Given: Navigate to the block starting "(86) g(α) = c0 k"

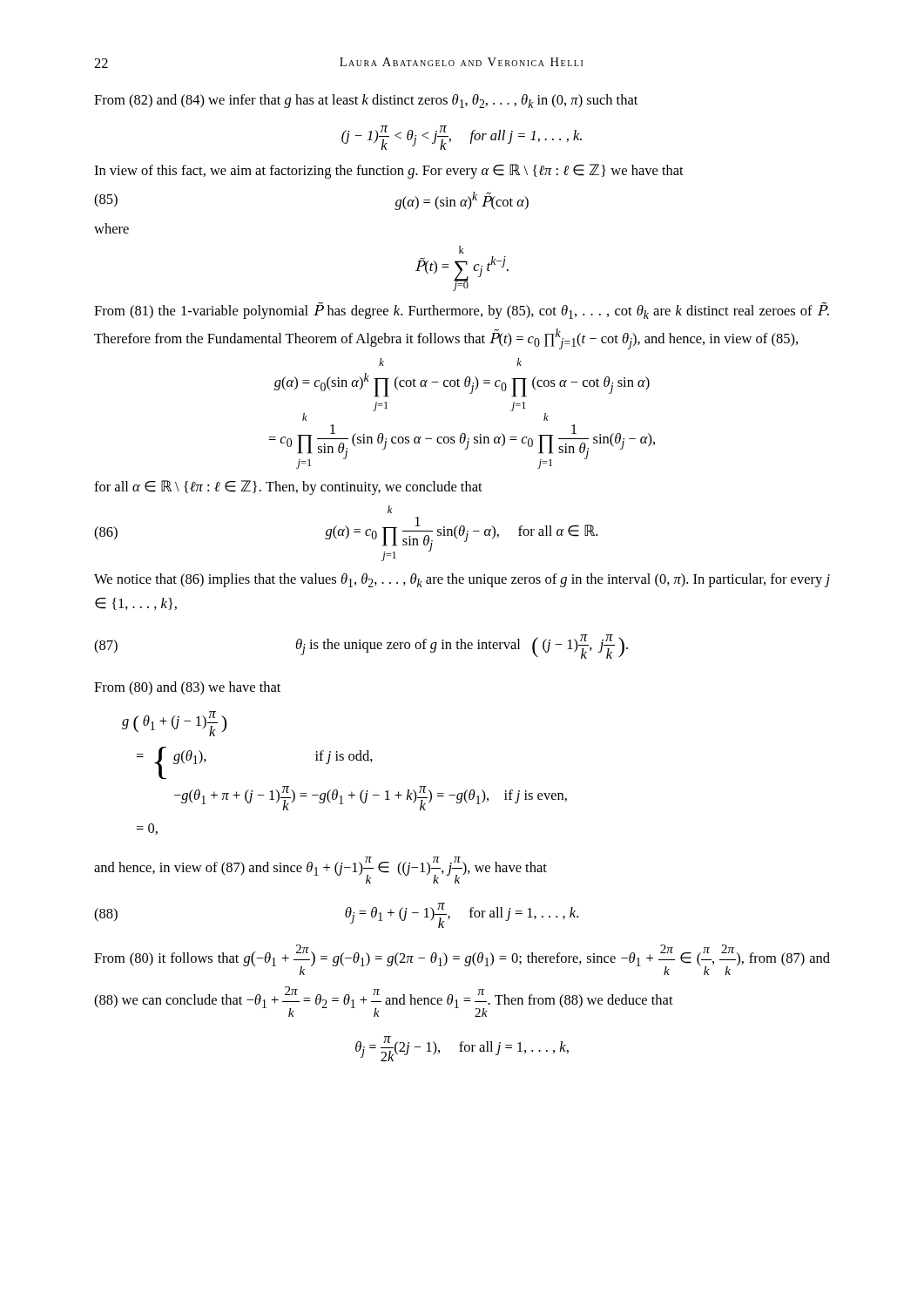Looking at the screenshot, I should (346, 533).
